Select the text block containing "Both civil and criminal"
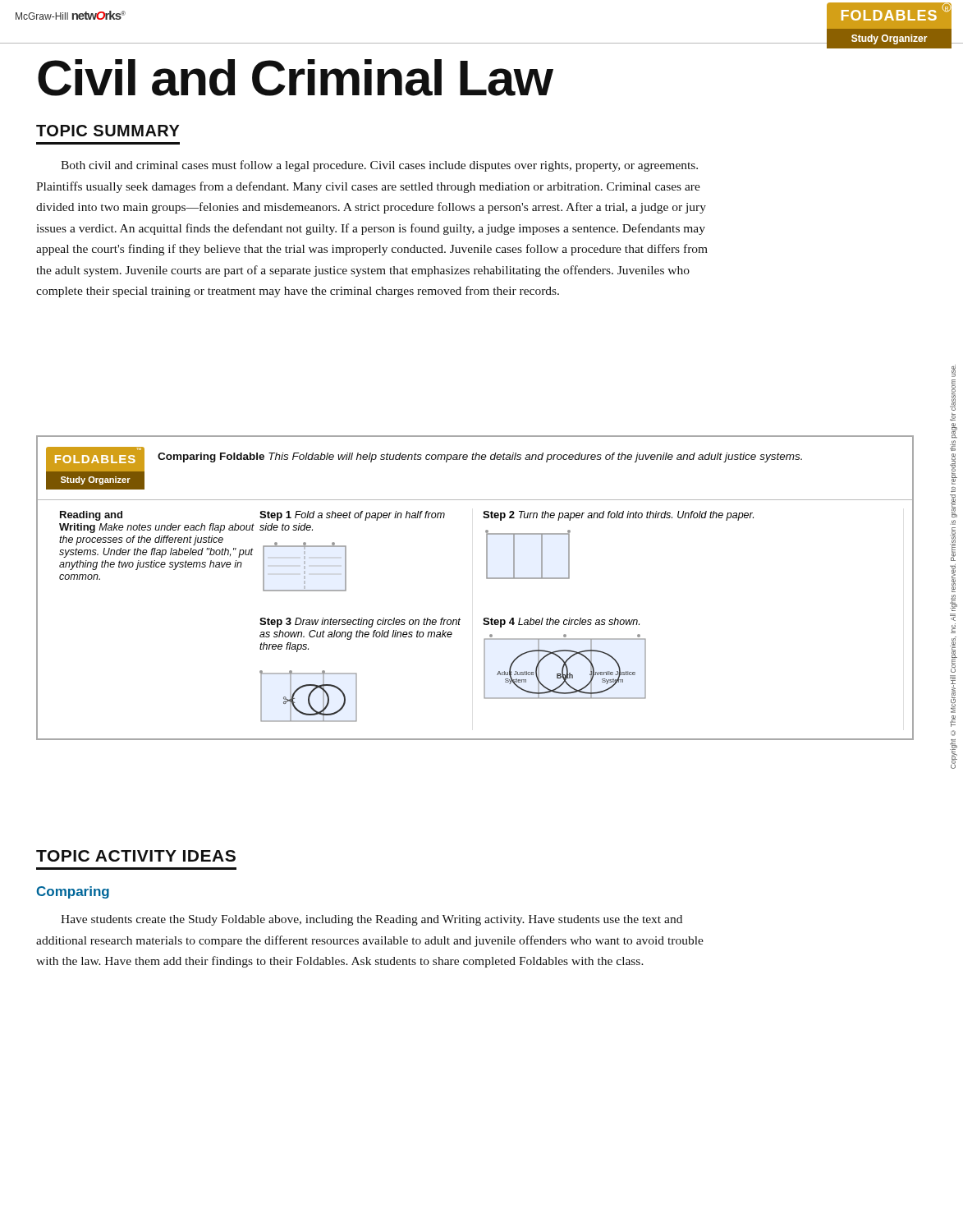Image resolution: width=963 pixels, height=1232 pixels. (381, 228)
